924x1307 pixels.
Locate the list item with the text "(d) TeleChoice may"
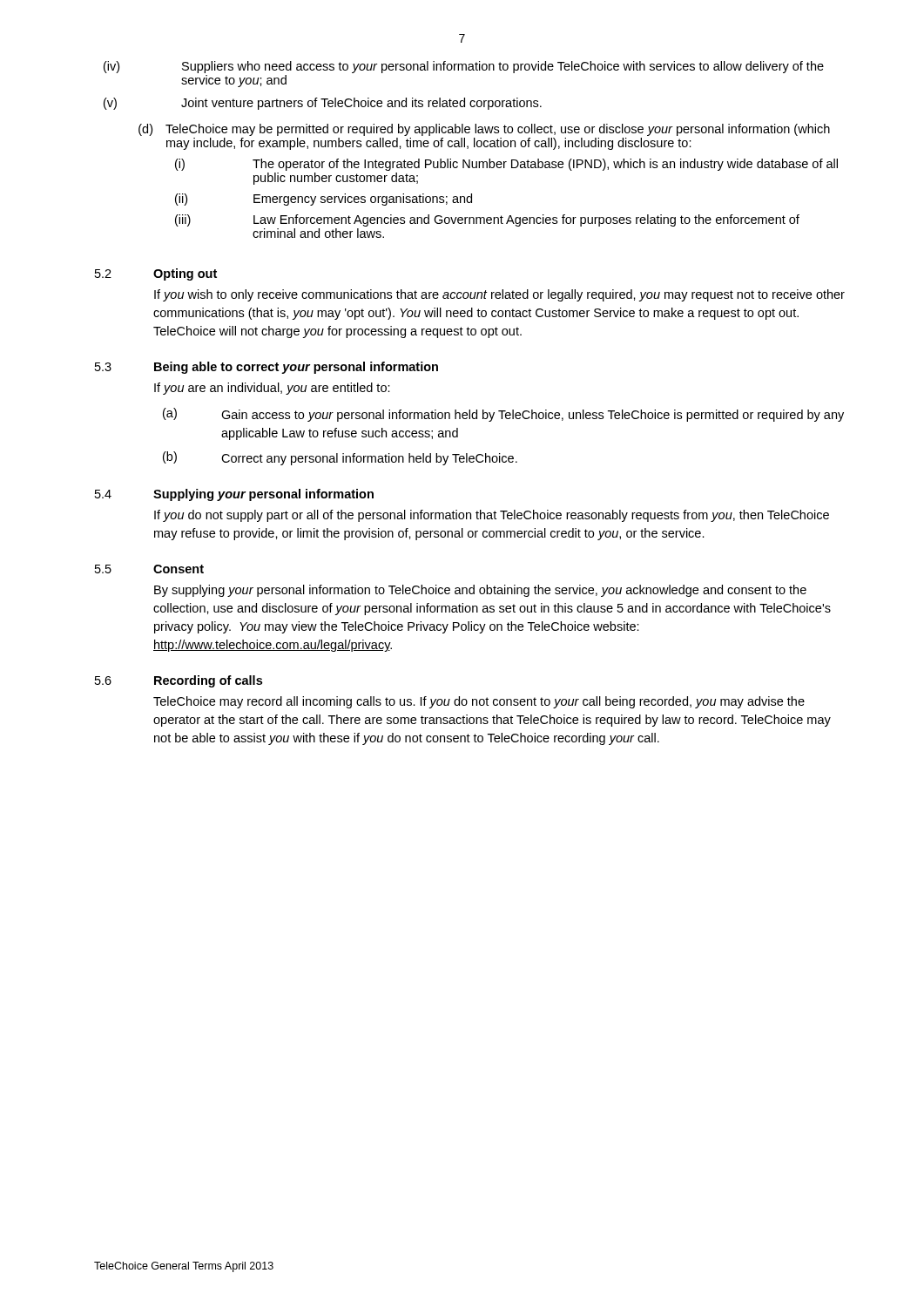click(x=470, y=185)
